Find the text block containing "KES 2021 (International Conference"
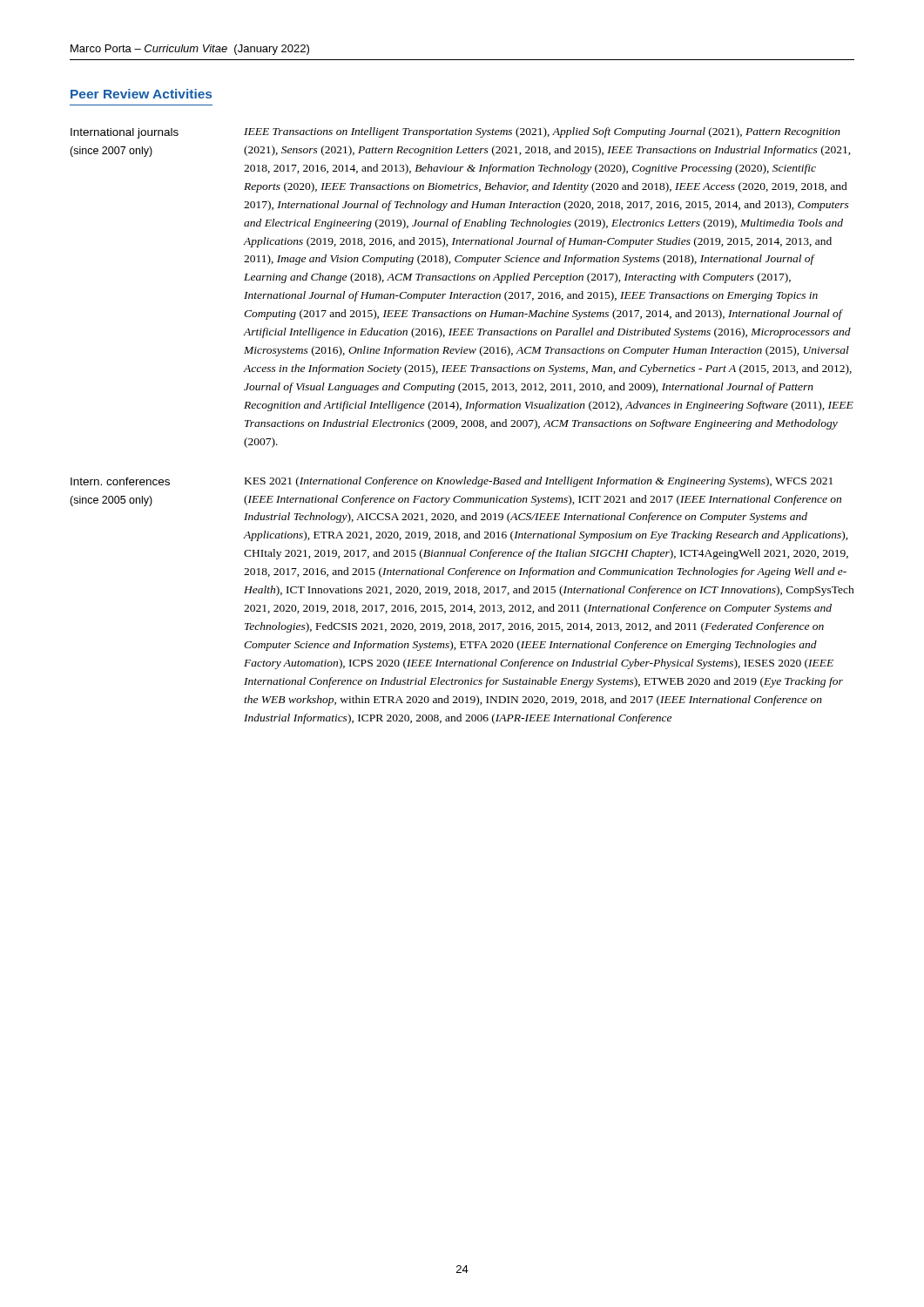 [x=549, y=599]
